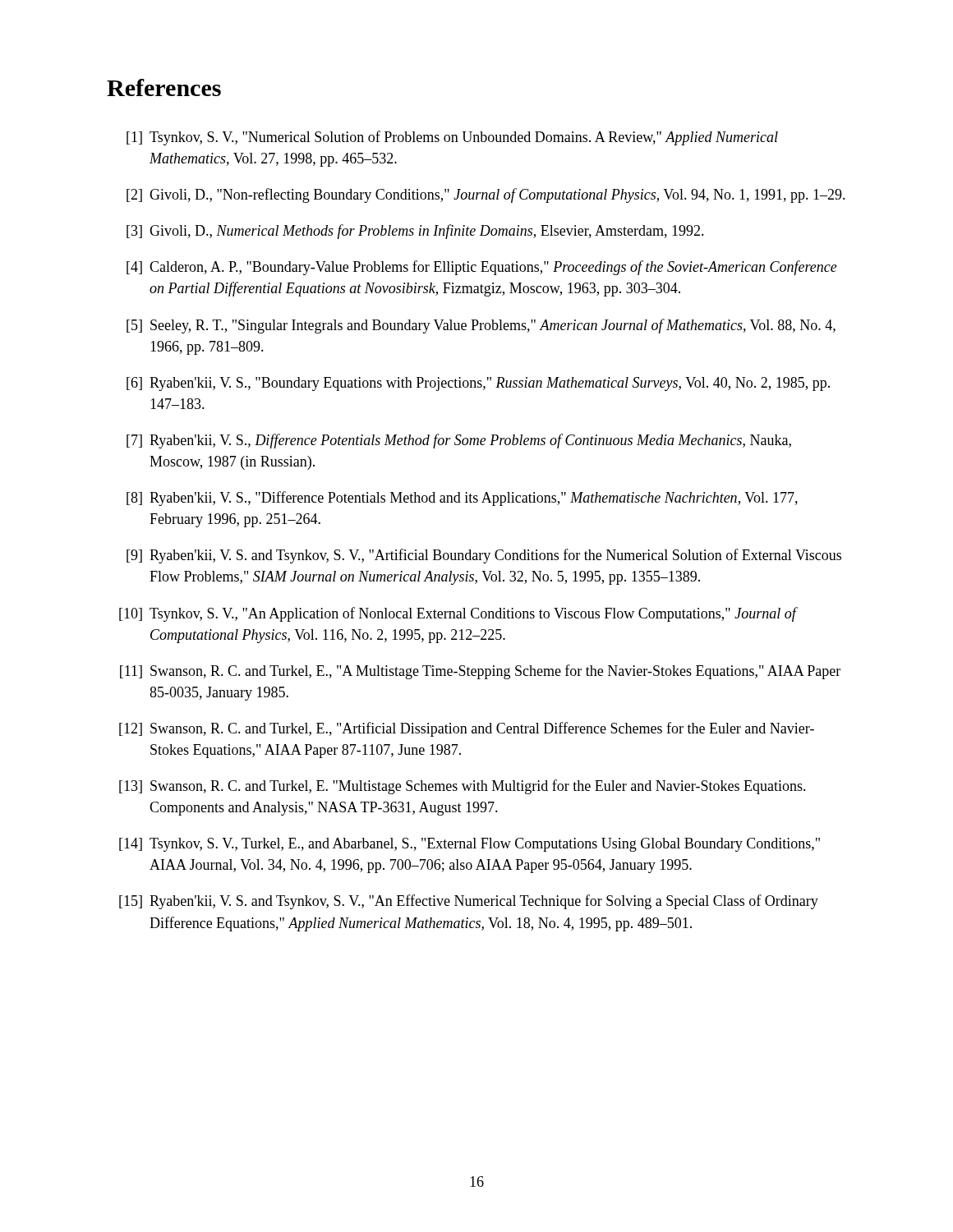Where is the passage that starts "[6] Ryaben'kii, V. S., "Boundary Equations"?

point(476,393)
